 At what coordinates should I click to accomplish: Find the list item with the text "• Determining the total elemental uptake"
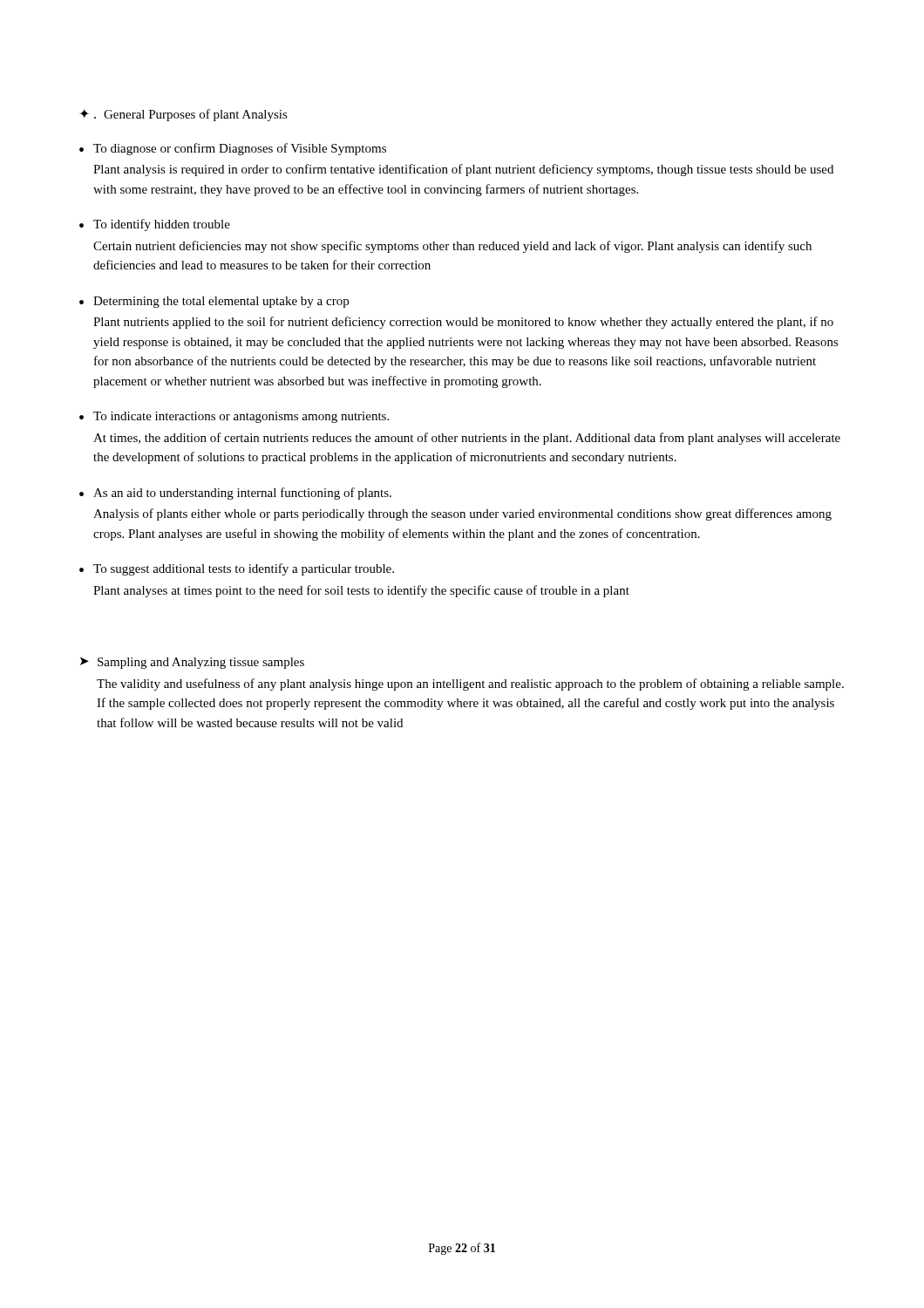point(462,341)
